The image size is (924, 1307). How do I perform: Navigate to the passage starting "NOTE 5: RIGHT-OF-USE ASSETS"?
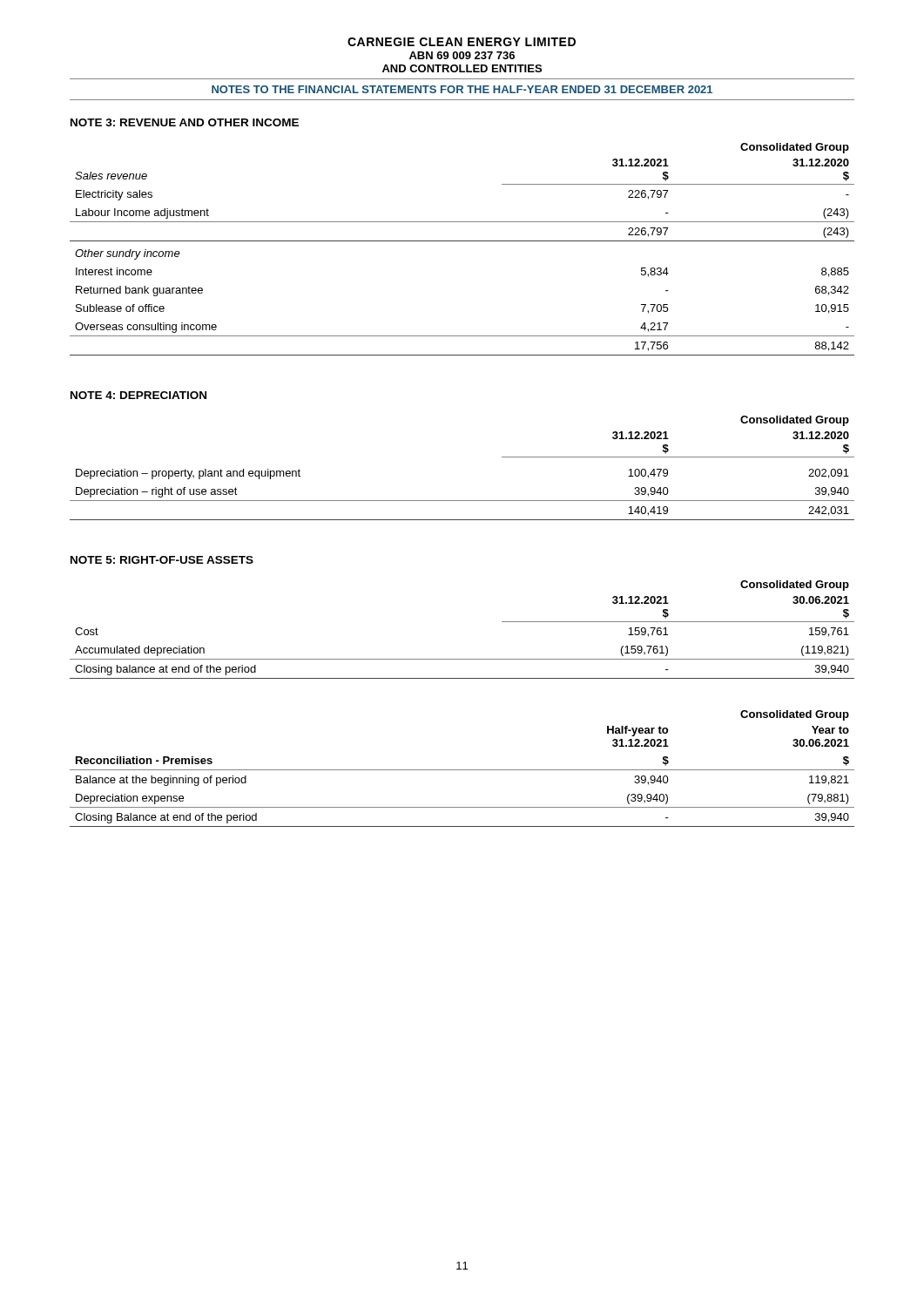162,560
